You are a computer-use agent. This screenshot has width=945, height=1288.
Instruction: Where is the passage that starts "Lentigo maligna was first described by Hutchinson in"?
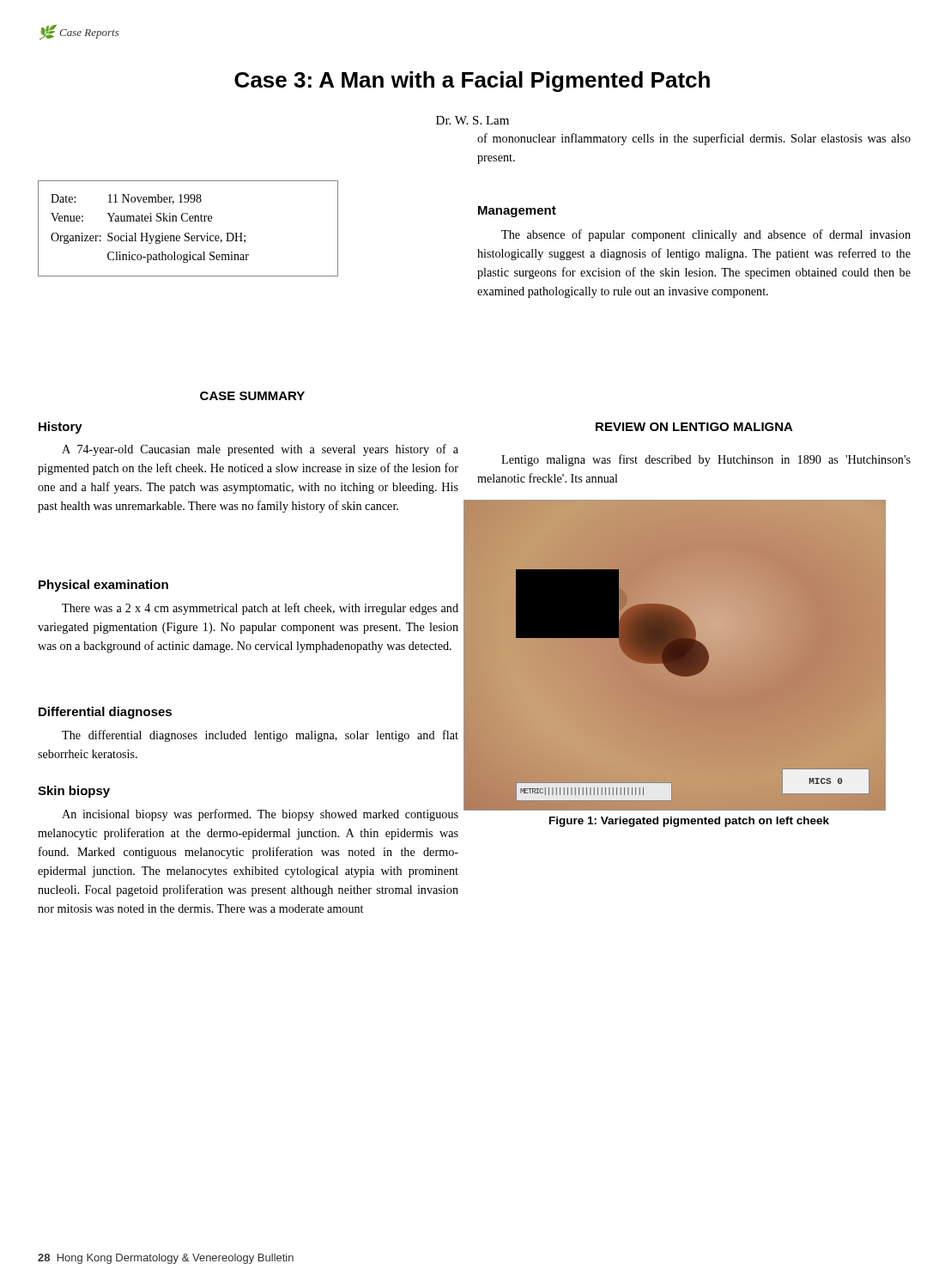[694, 469]
